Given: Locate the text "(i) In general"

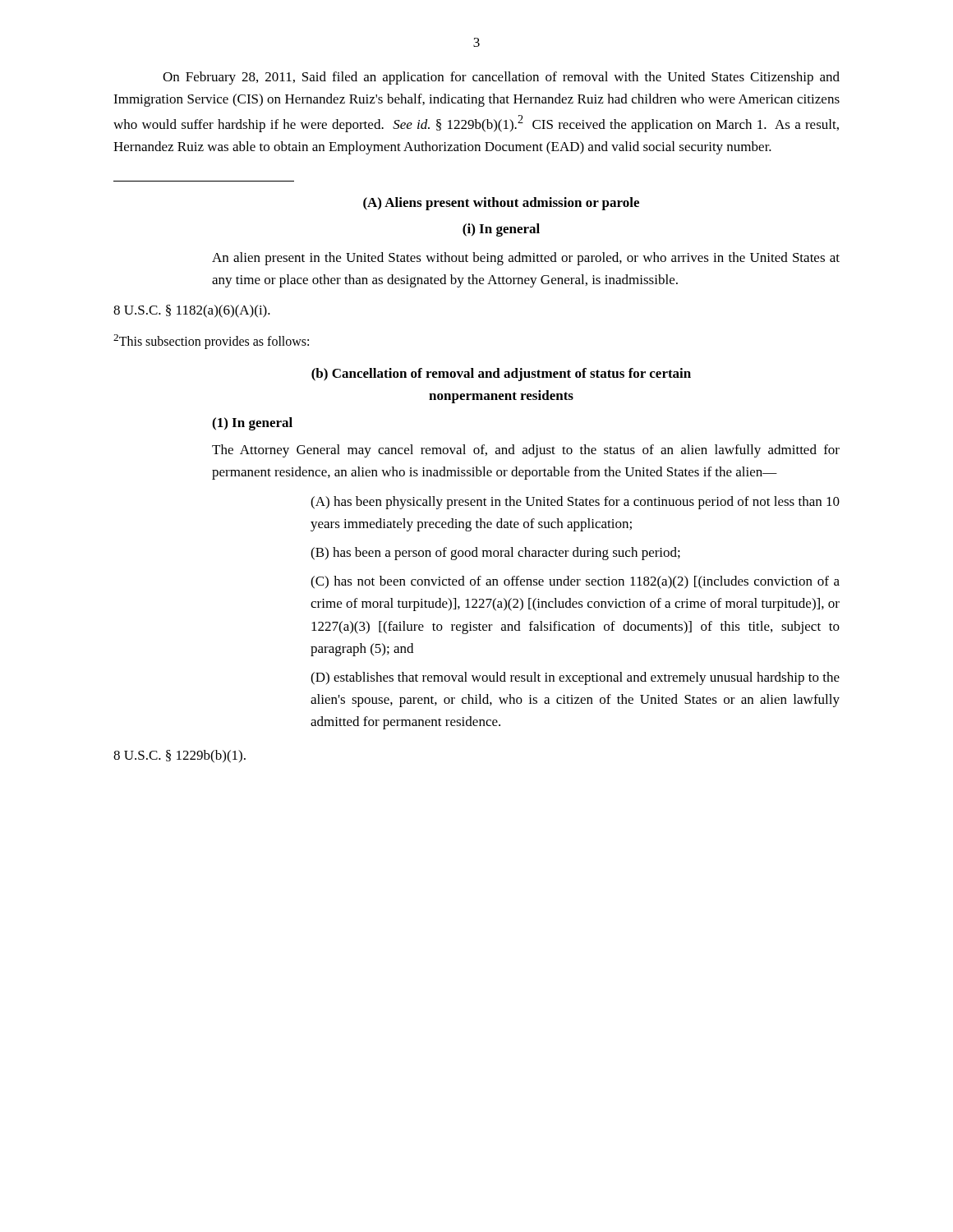Looking at the screenshot, I should point(501,228).
